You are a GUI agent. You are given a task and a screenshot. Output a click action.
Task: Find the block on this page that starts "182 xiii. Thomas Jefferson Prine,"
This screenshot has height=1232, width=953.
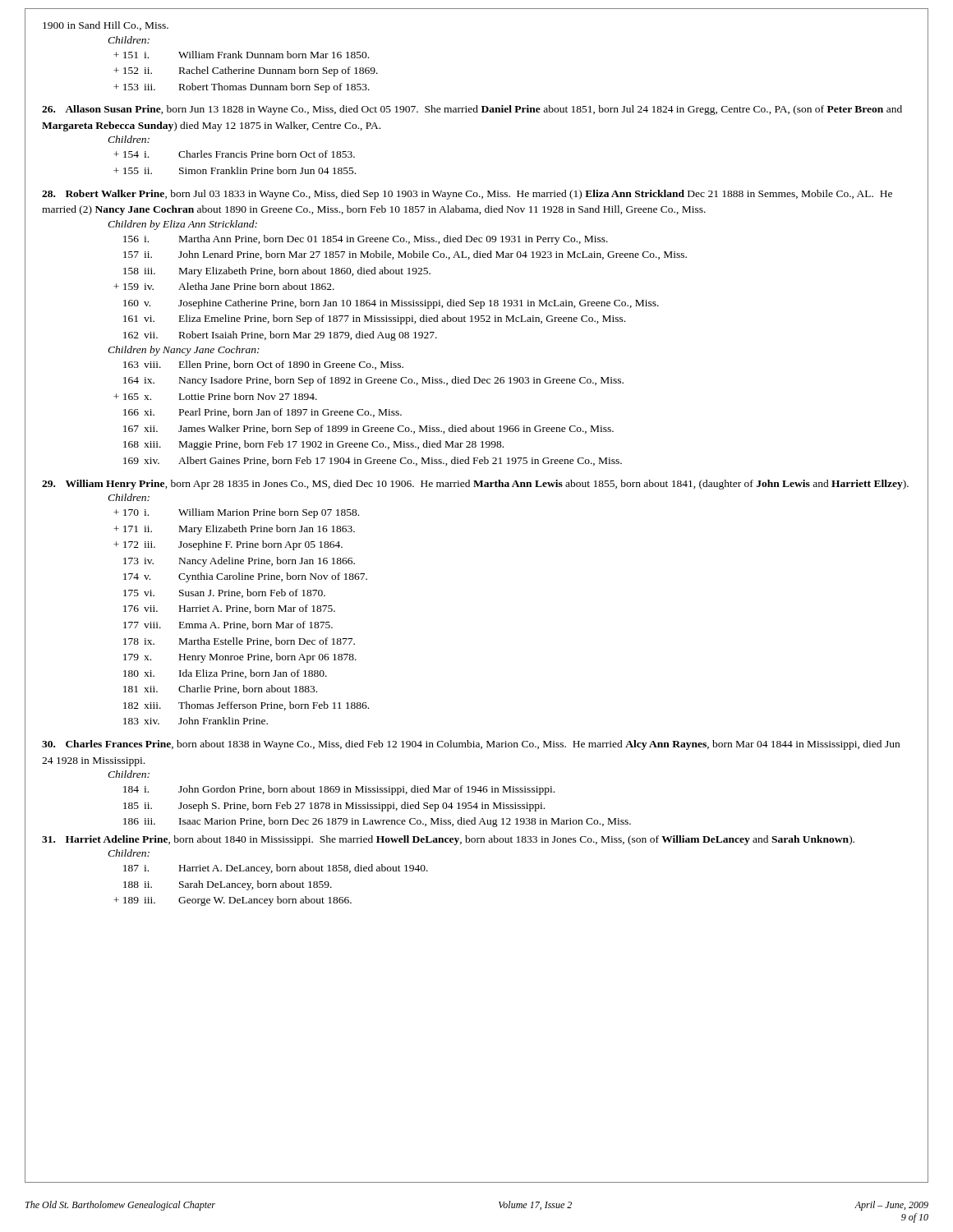coord(246,706)
